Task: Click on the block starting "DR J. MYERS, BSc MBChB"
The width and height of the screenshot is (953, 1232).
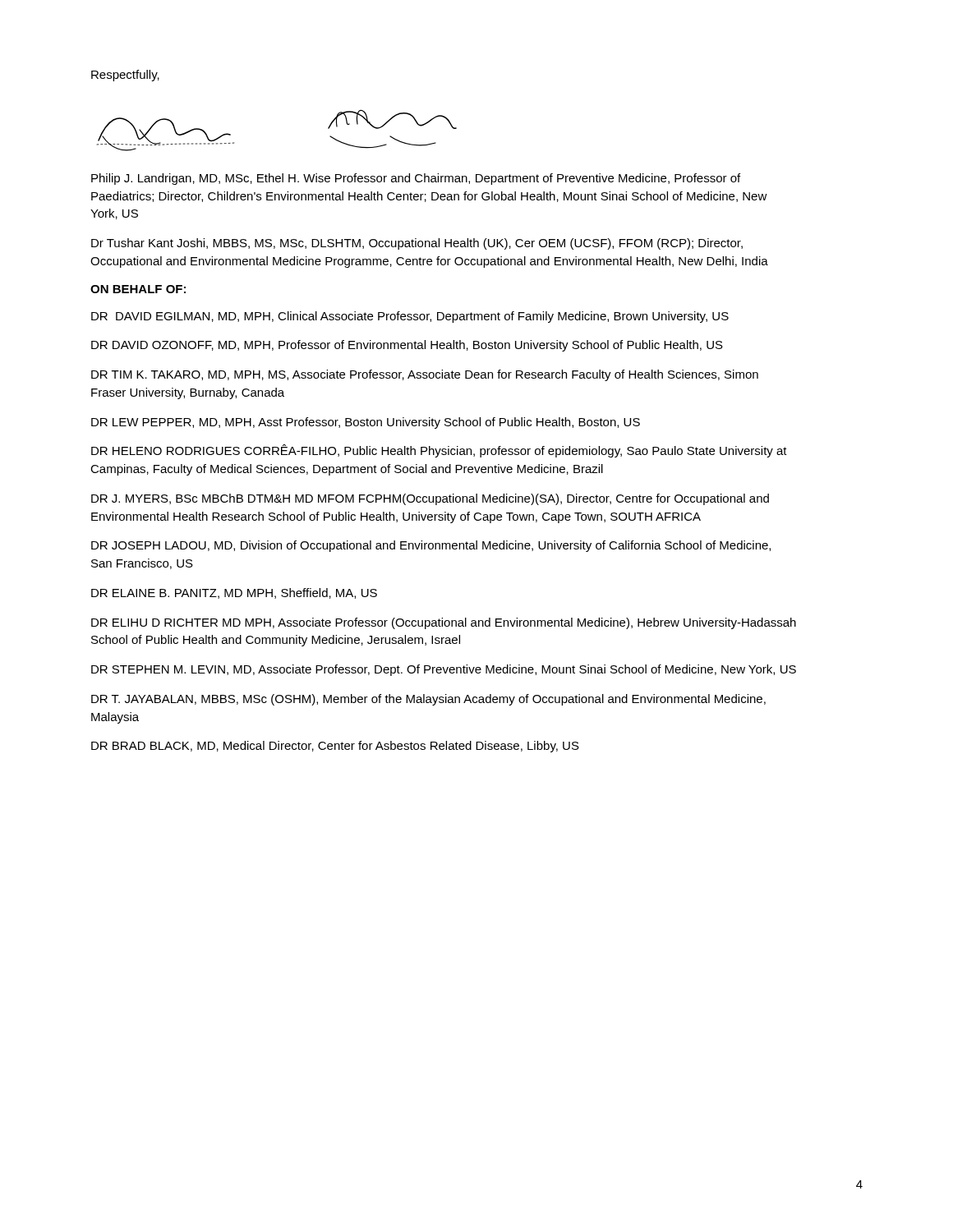Action: click(x=430, y=507)
